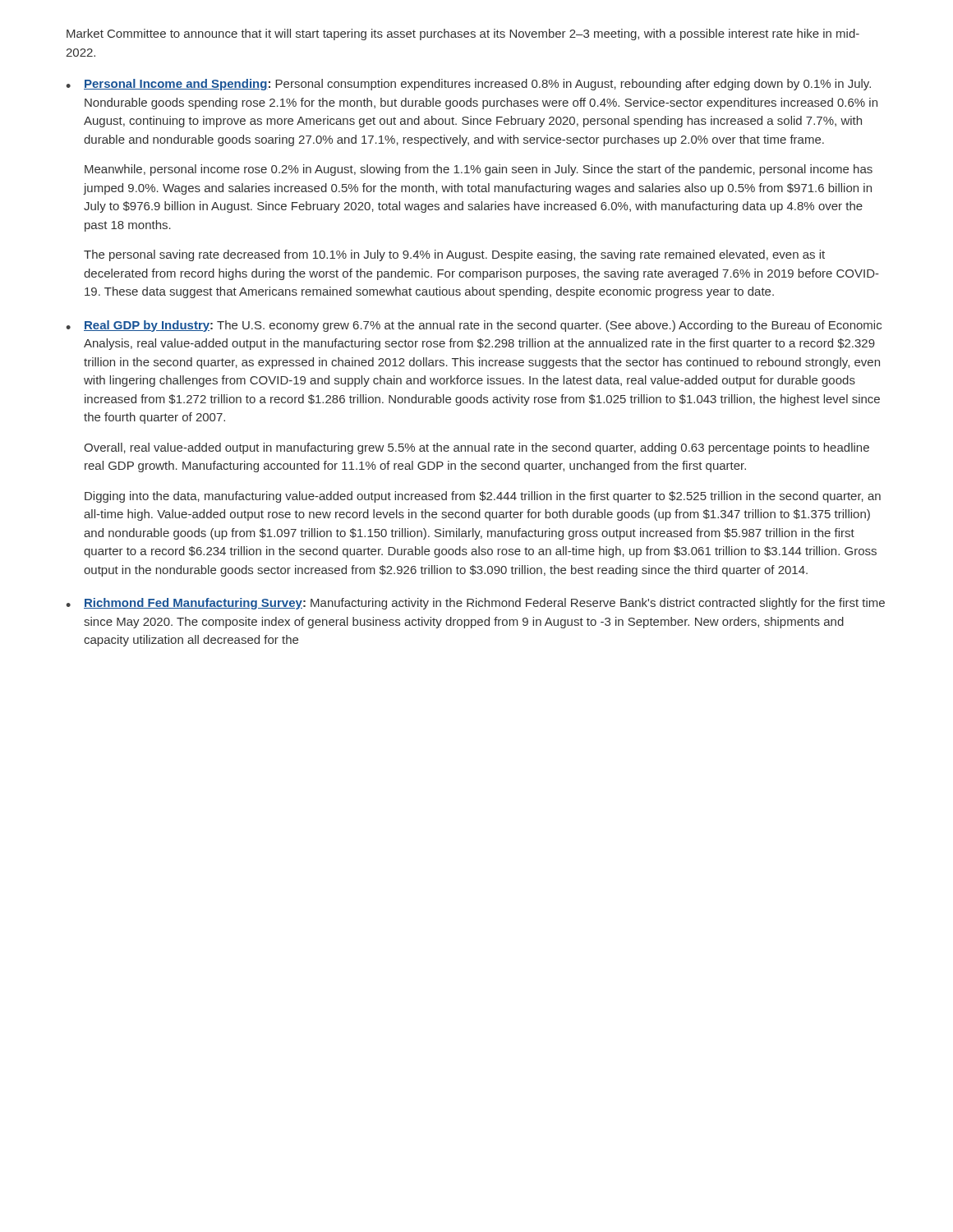Locate the block of text that opens with "Overall, real value-added"

pos(486,457)
